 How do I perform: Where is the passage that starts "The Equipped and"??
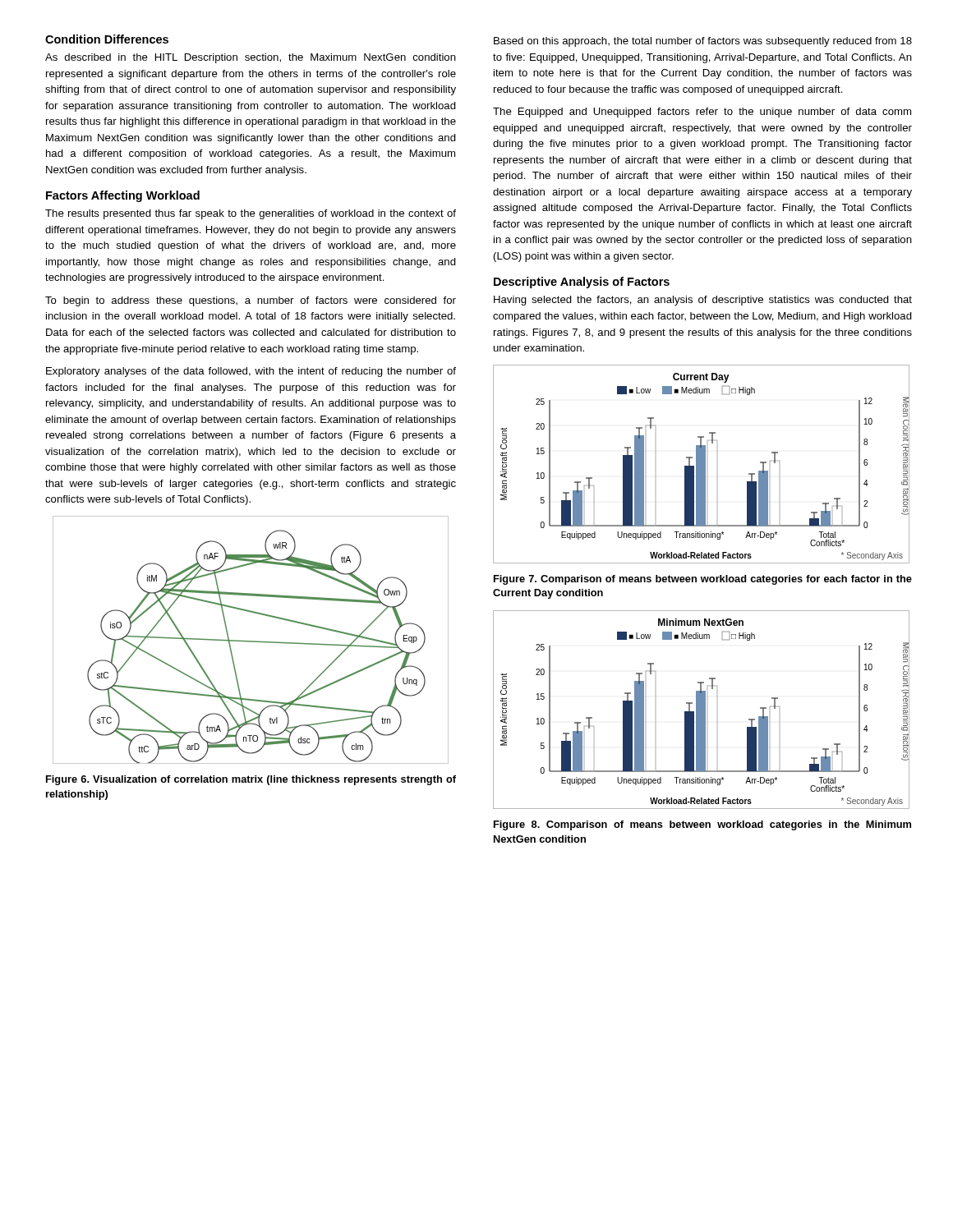[x=702, y=184]
